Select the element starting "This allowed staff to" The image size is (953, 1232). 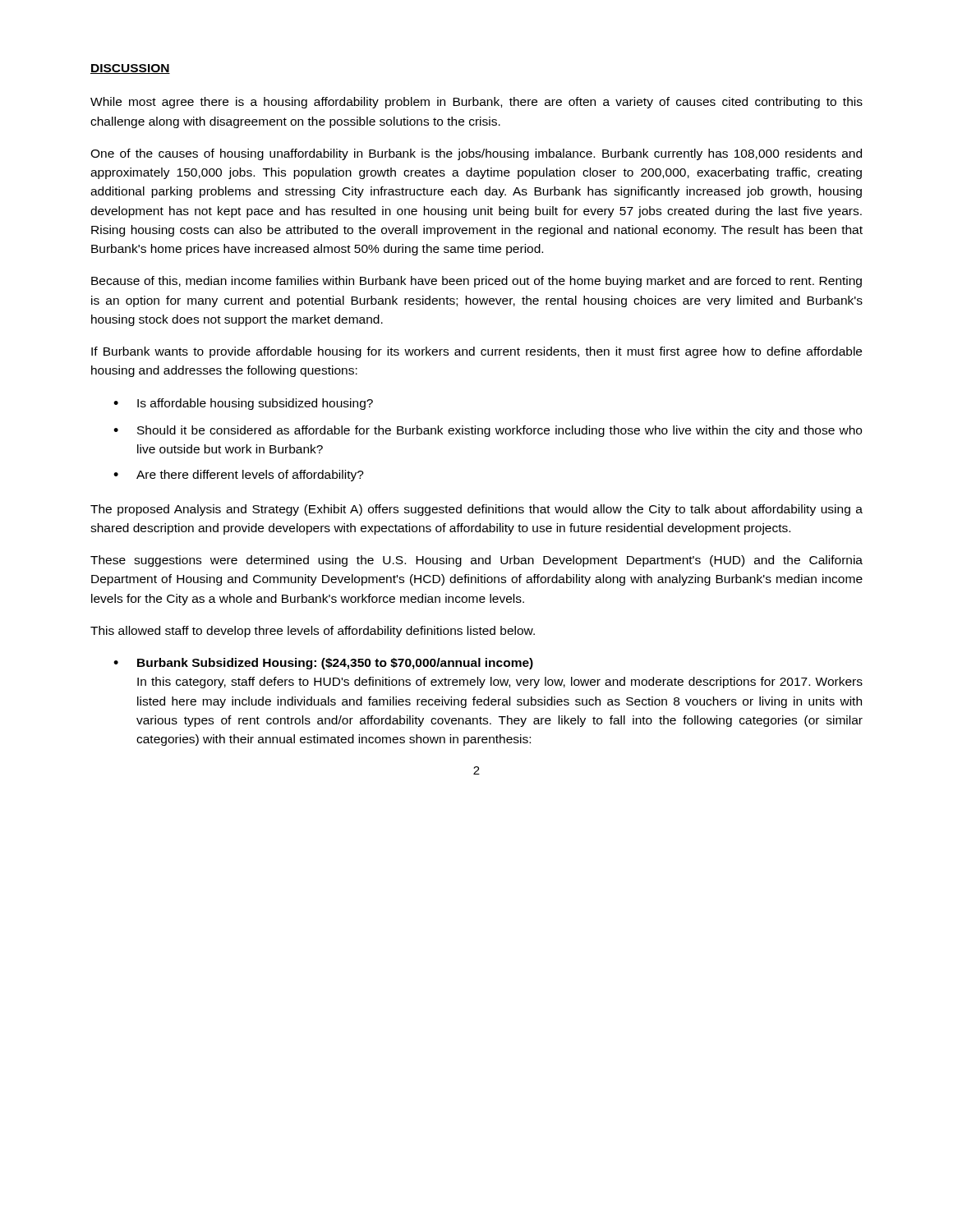pyautogui.click(x=313, y=630)
